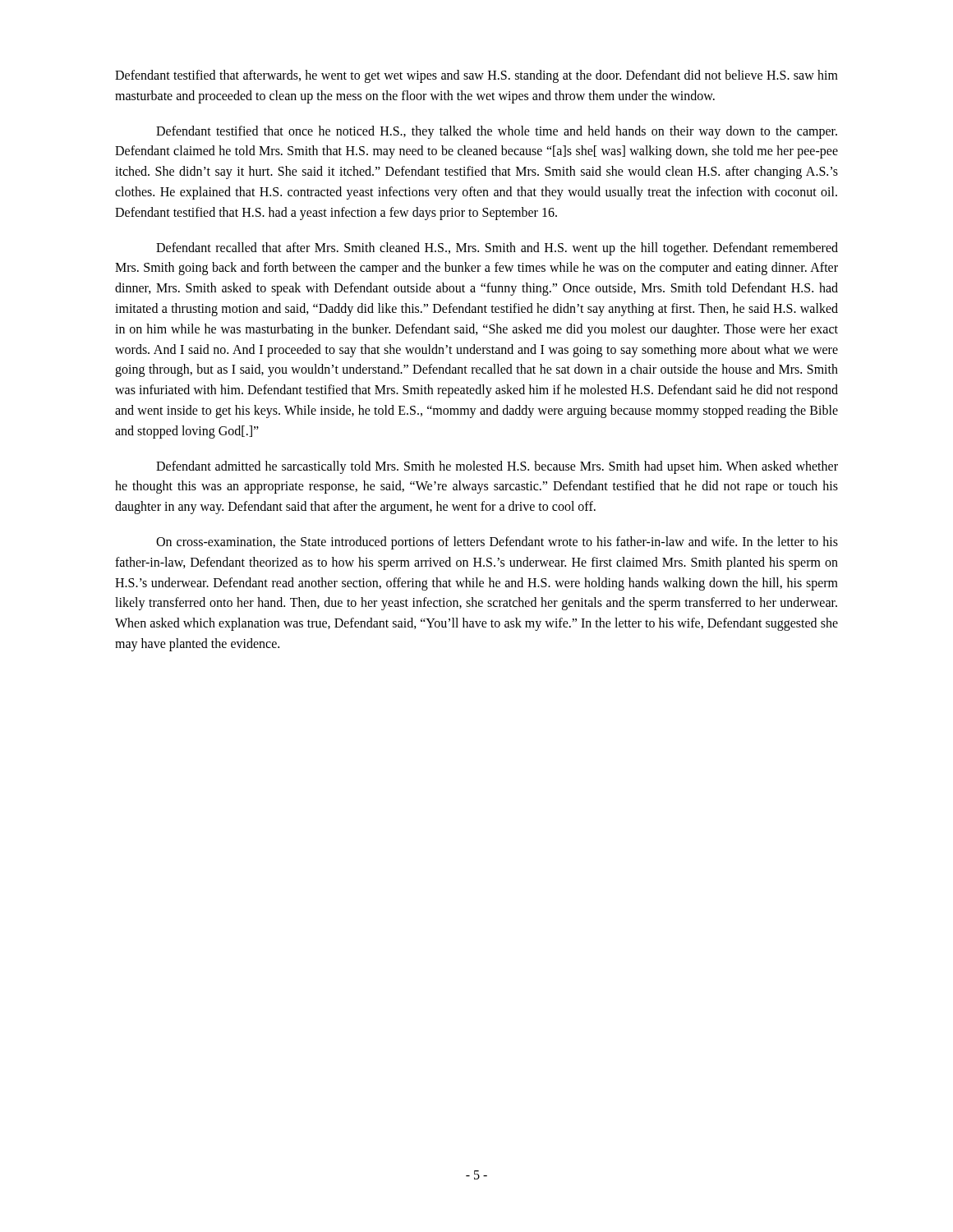
Task: Locate the element starting "Defendant admitted he sarcastically told Mrs."
Action: (476, 486)
